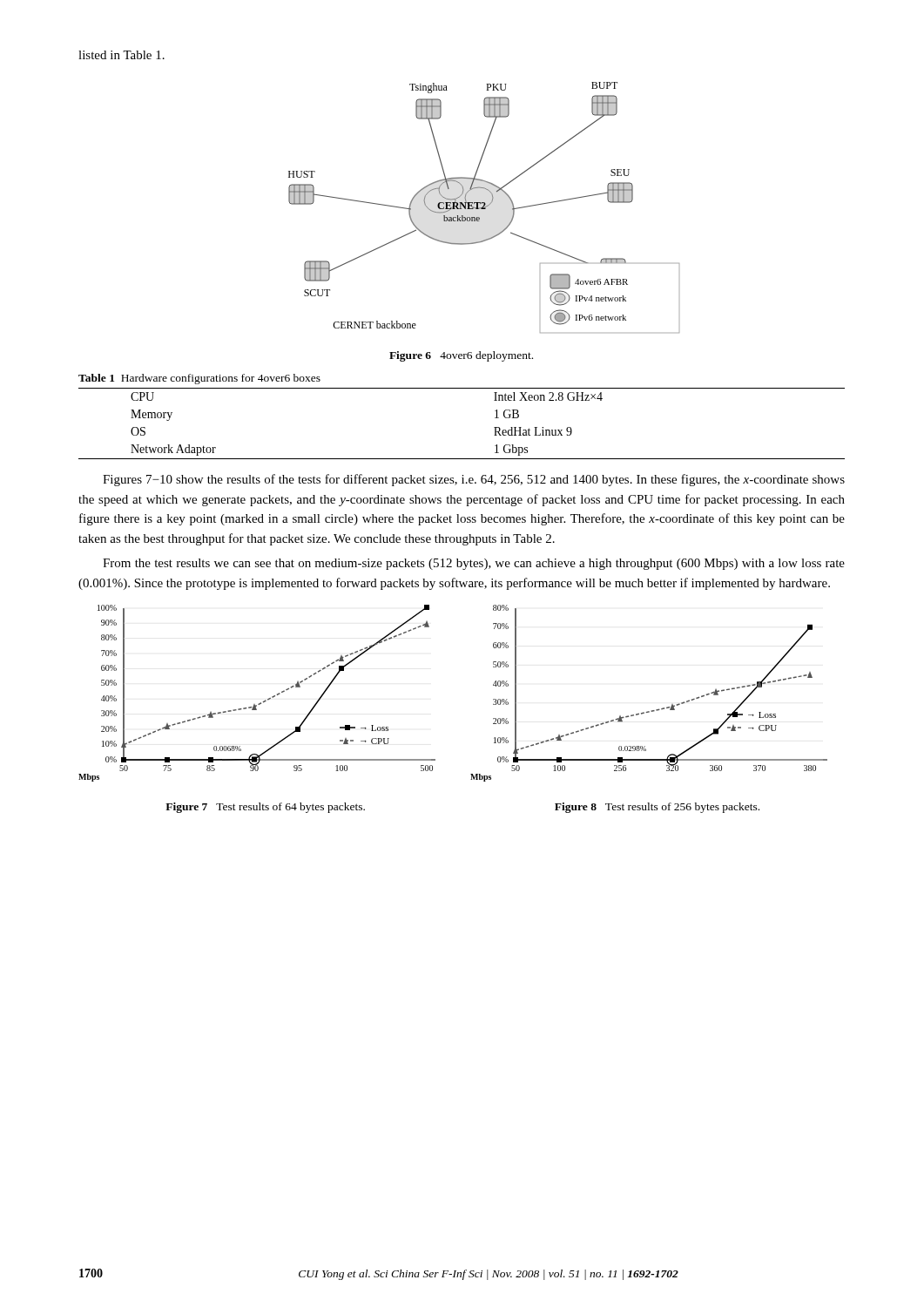Find "listed in Table 1." on this page

(x=122, y=55)
